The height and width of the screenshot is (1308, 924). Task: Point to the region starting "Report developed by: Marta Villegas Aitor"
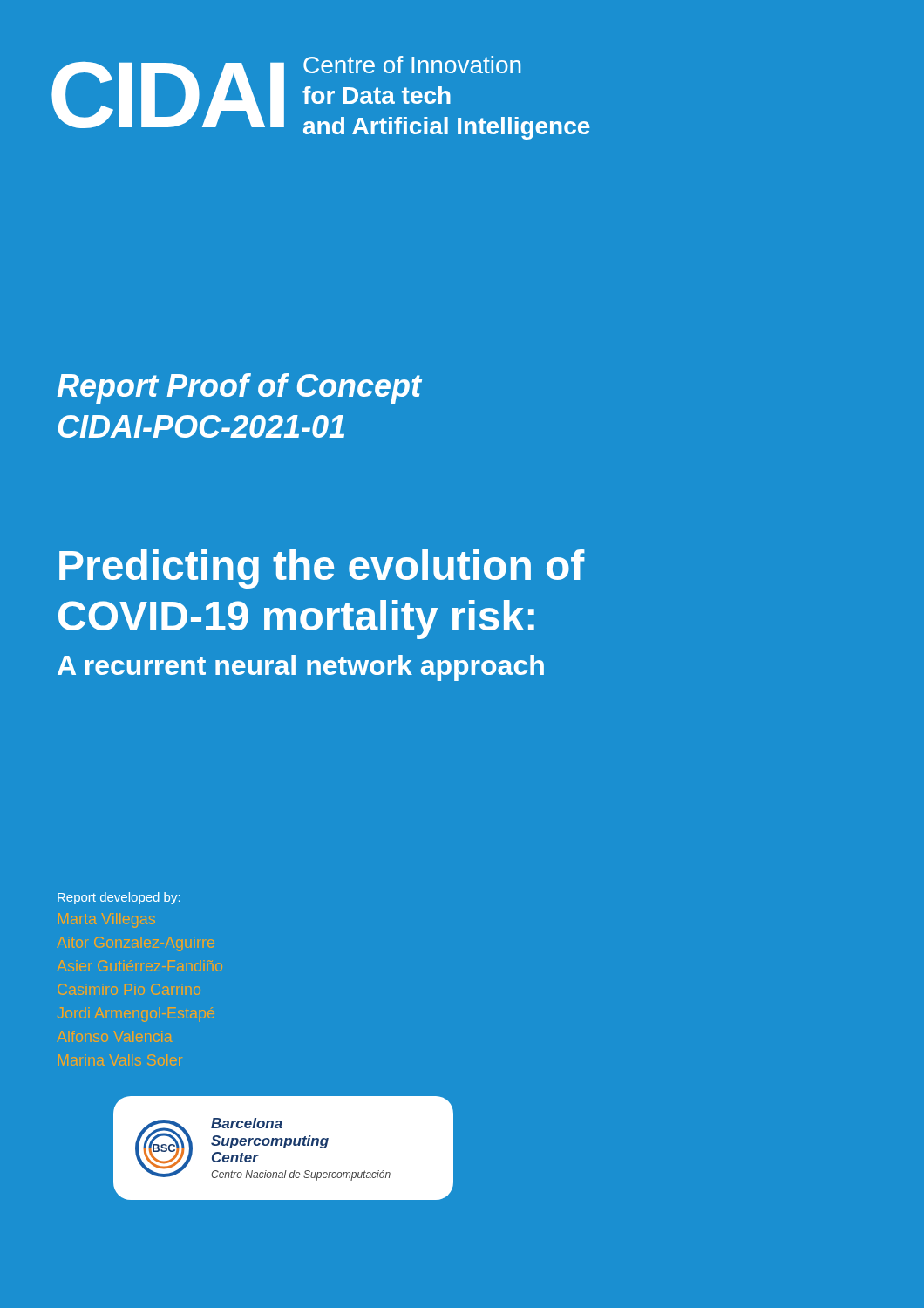pyautogui.click(x=140, y=981)
